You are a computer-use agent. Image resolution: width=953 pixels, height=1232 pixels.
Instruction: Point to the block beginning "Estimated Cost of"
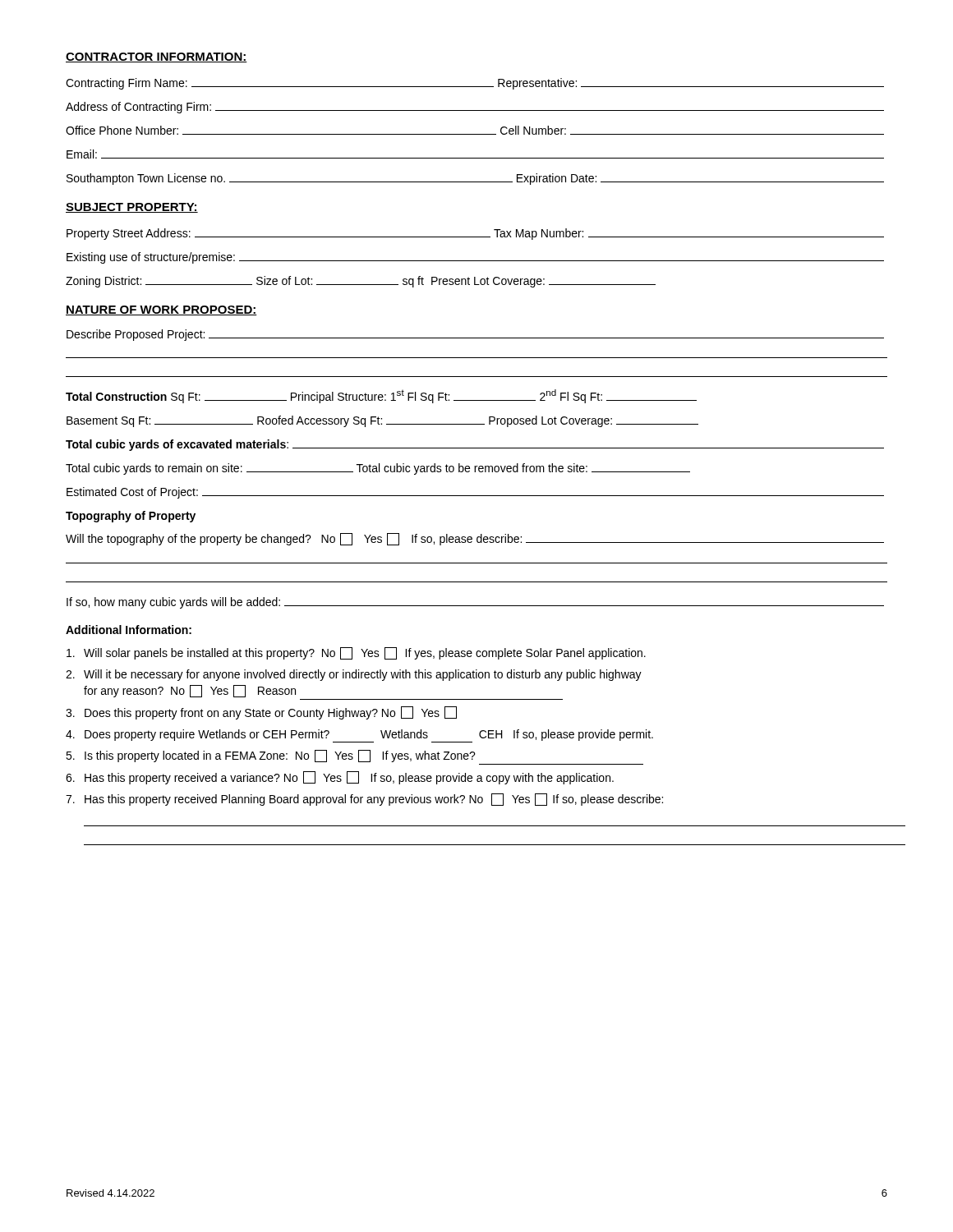[x=475, y=490]
